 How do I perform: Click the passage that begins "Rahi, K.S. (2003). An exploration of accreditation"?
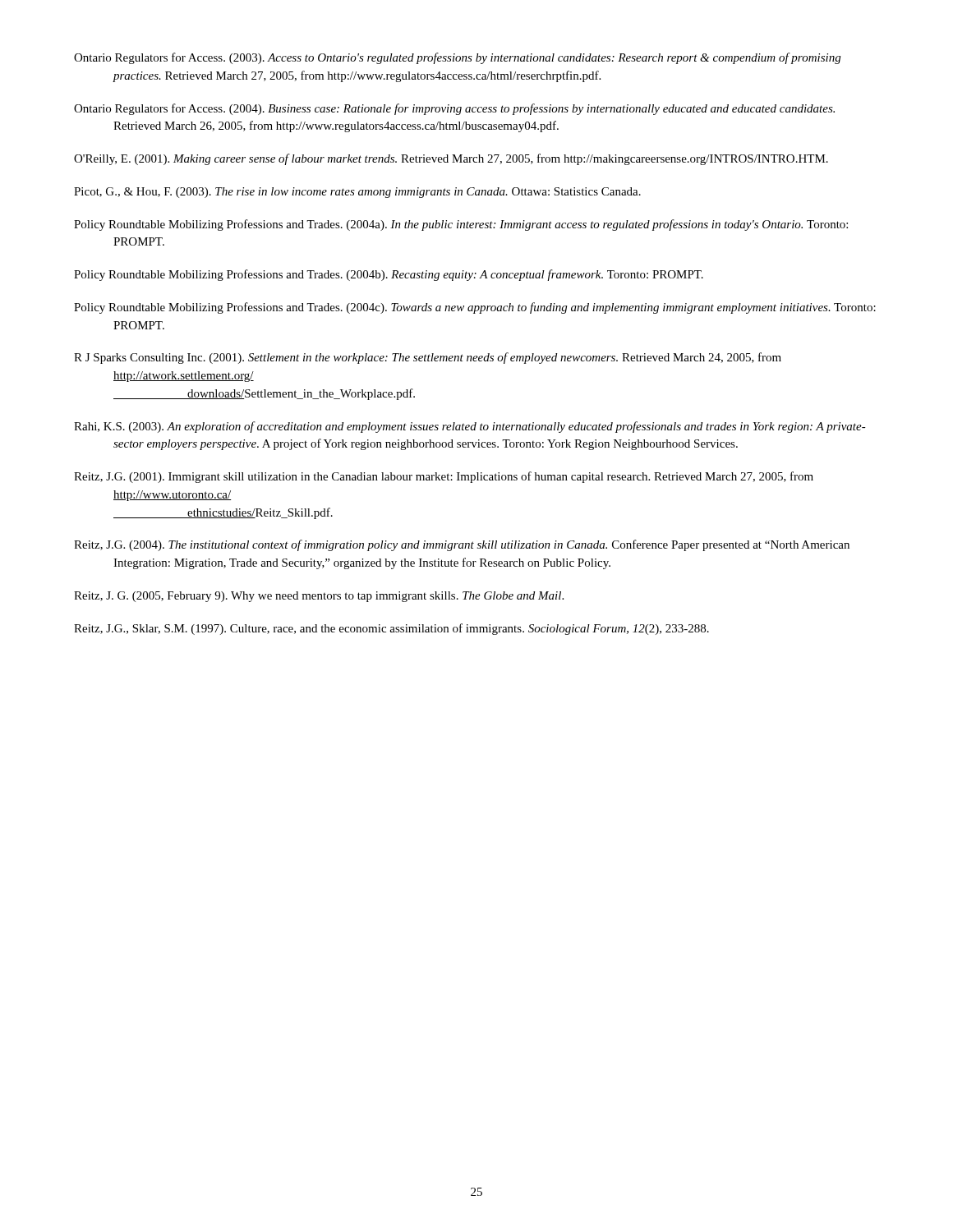tap(470, 435)
